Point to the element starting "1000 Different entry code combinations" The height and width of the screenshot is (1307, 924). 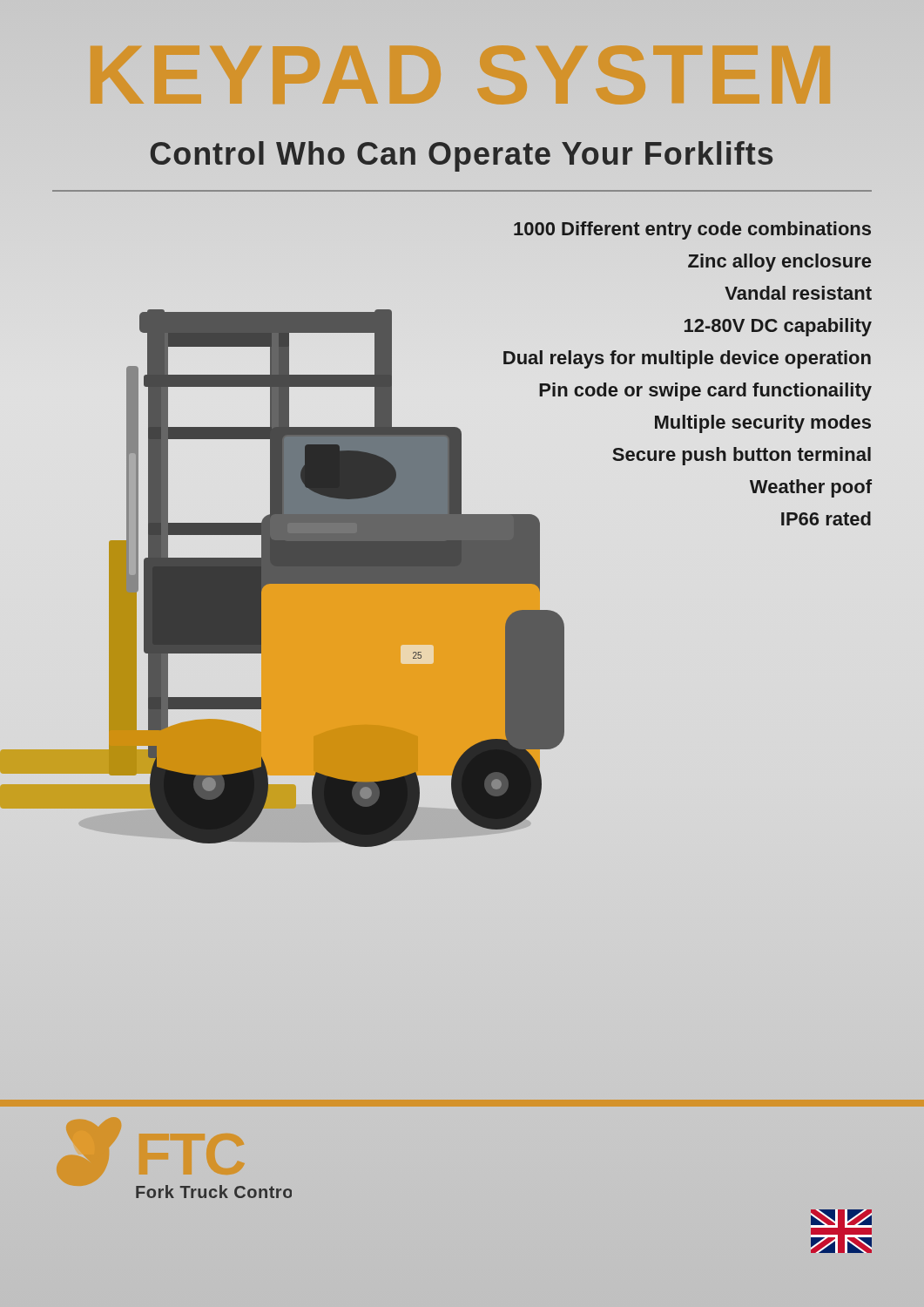pos(692,229)
